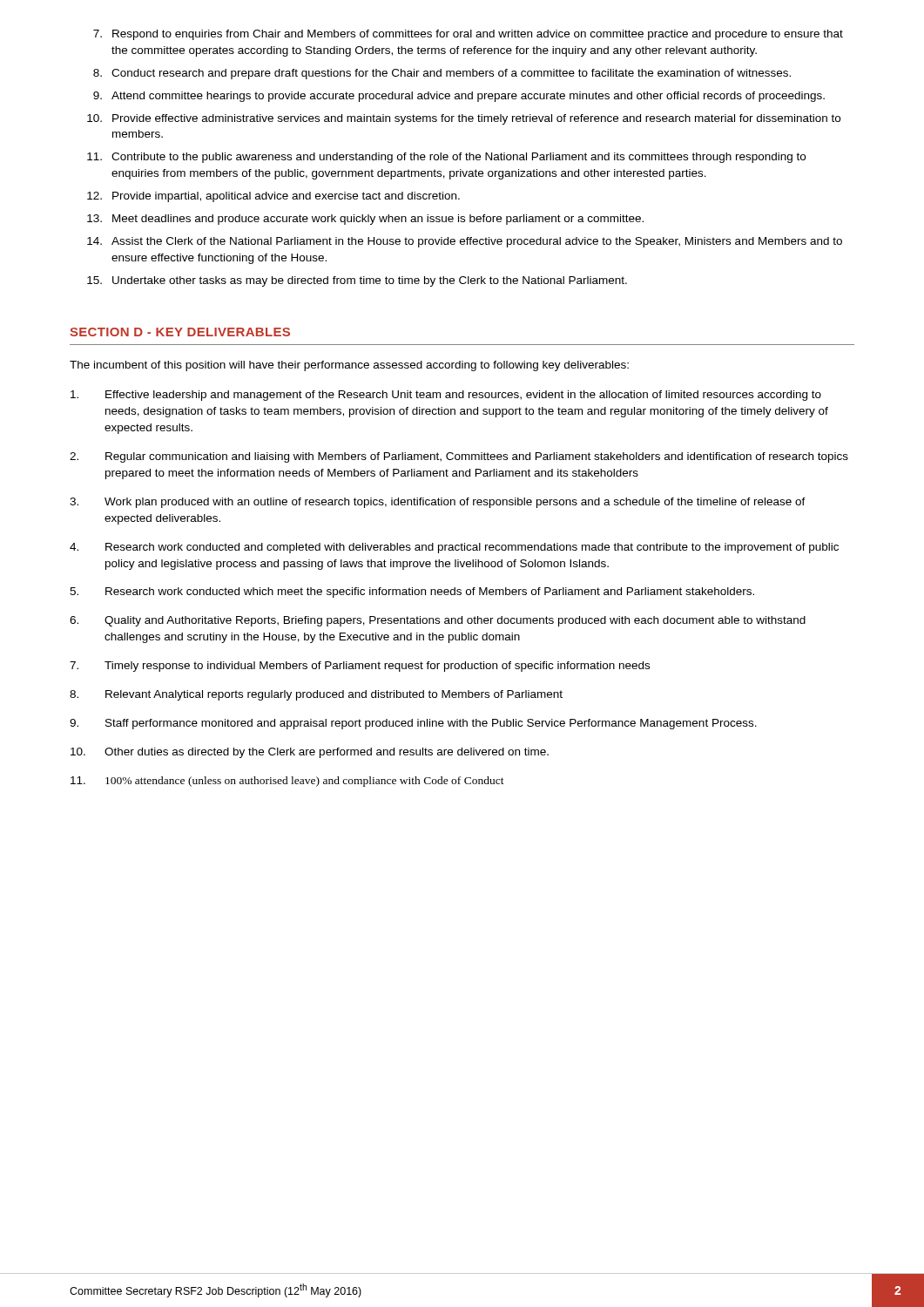This screenshot has height=1307, width=924.
Task: Click on the list item that says "11. 100% attendance"
Action: [x=462, y=781]
